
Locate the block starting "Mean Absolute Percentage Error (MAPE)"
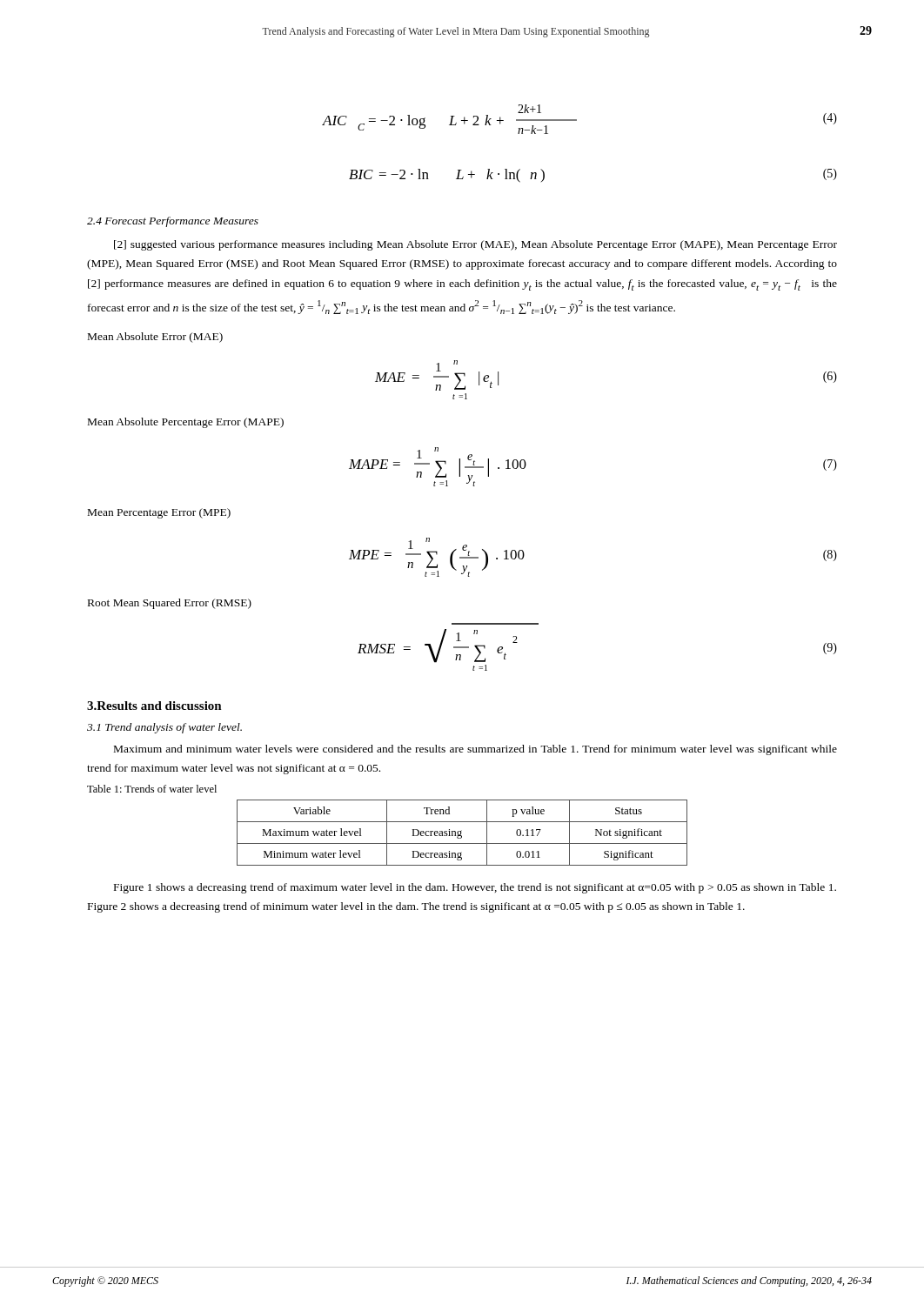click(x=186, y=421)
